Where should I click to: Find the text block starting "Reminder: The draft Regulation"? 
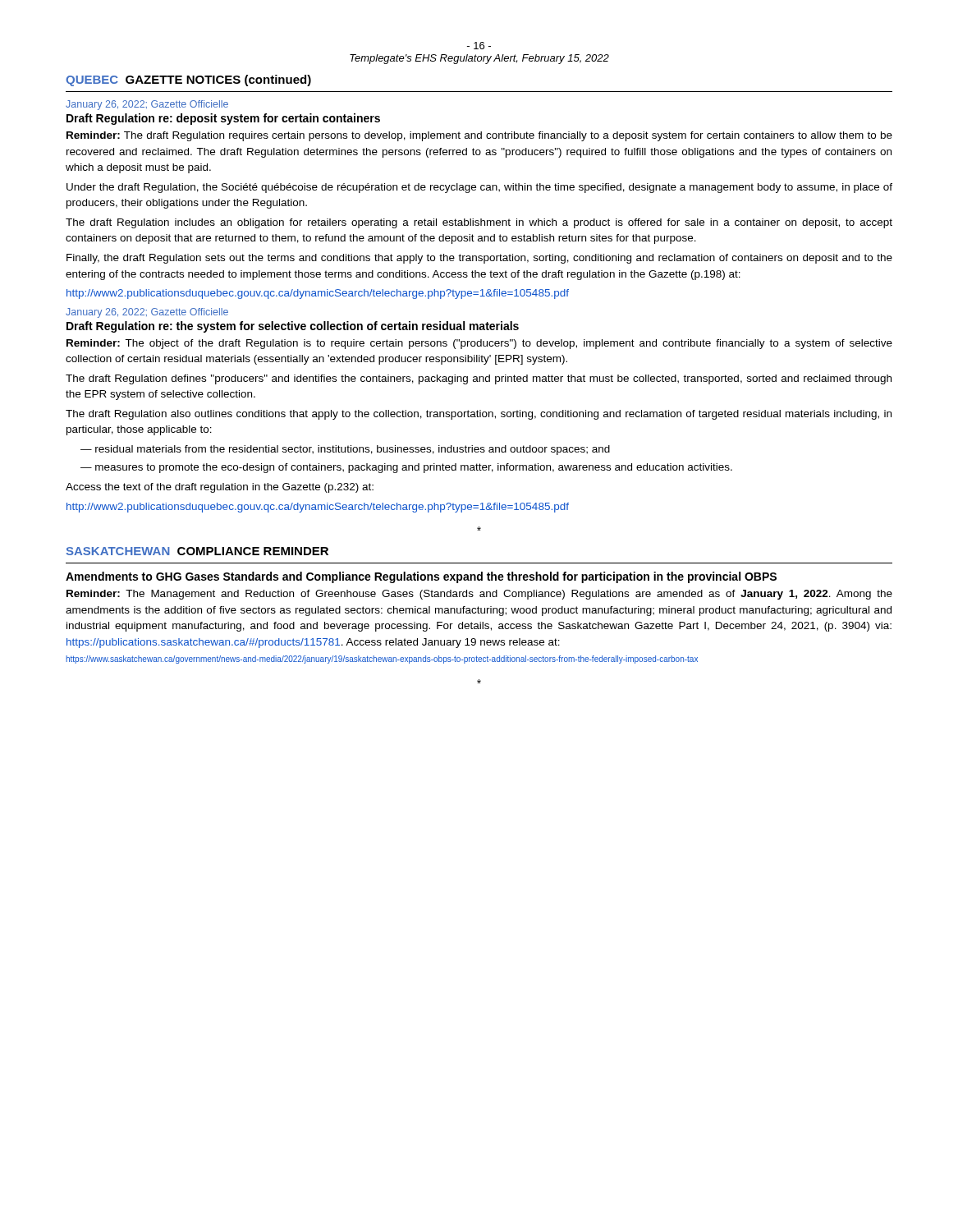[479, 151]
